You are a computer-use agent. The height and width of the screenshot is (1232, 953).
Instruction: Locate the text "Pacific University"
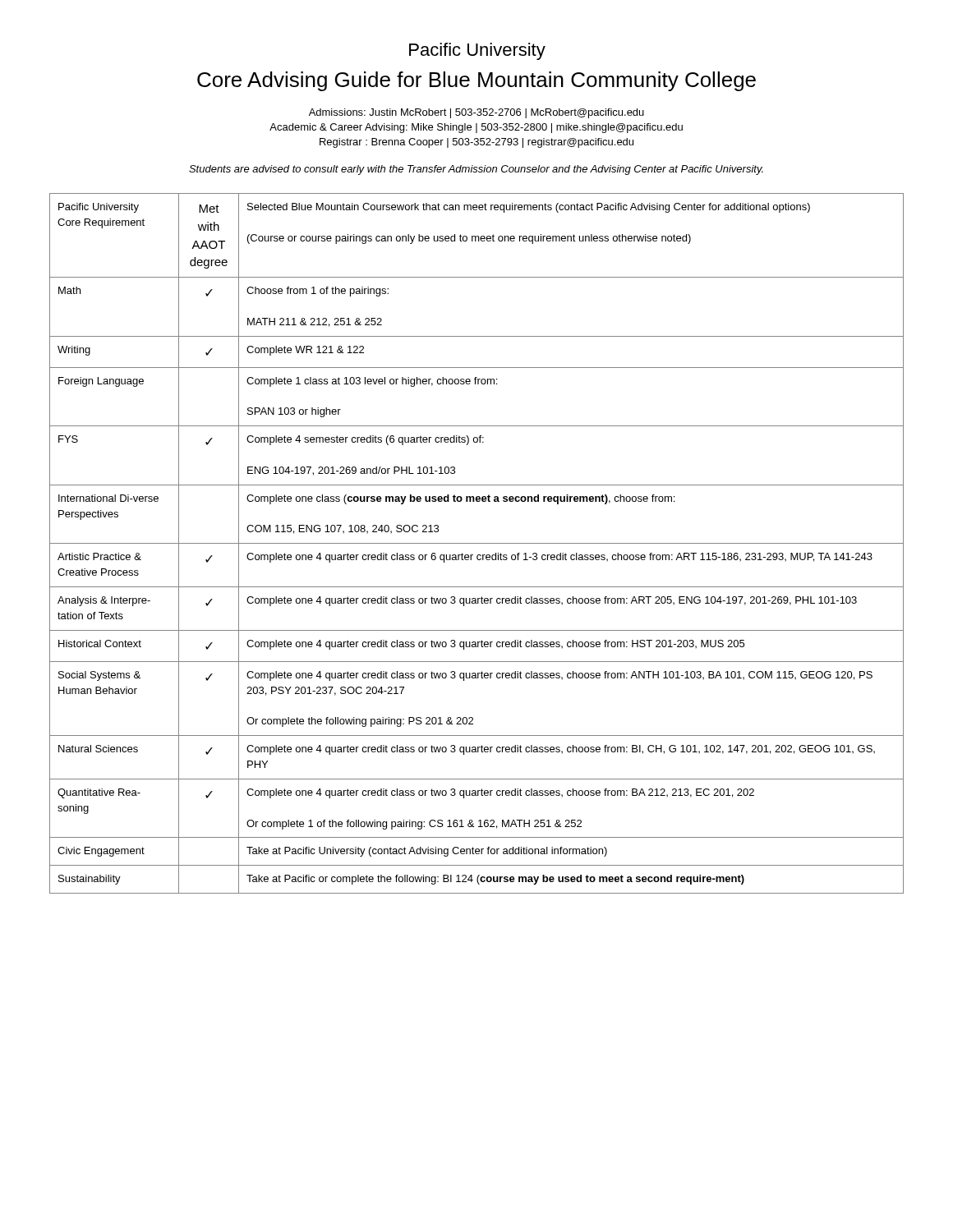pos(476,50)
